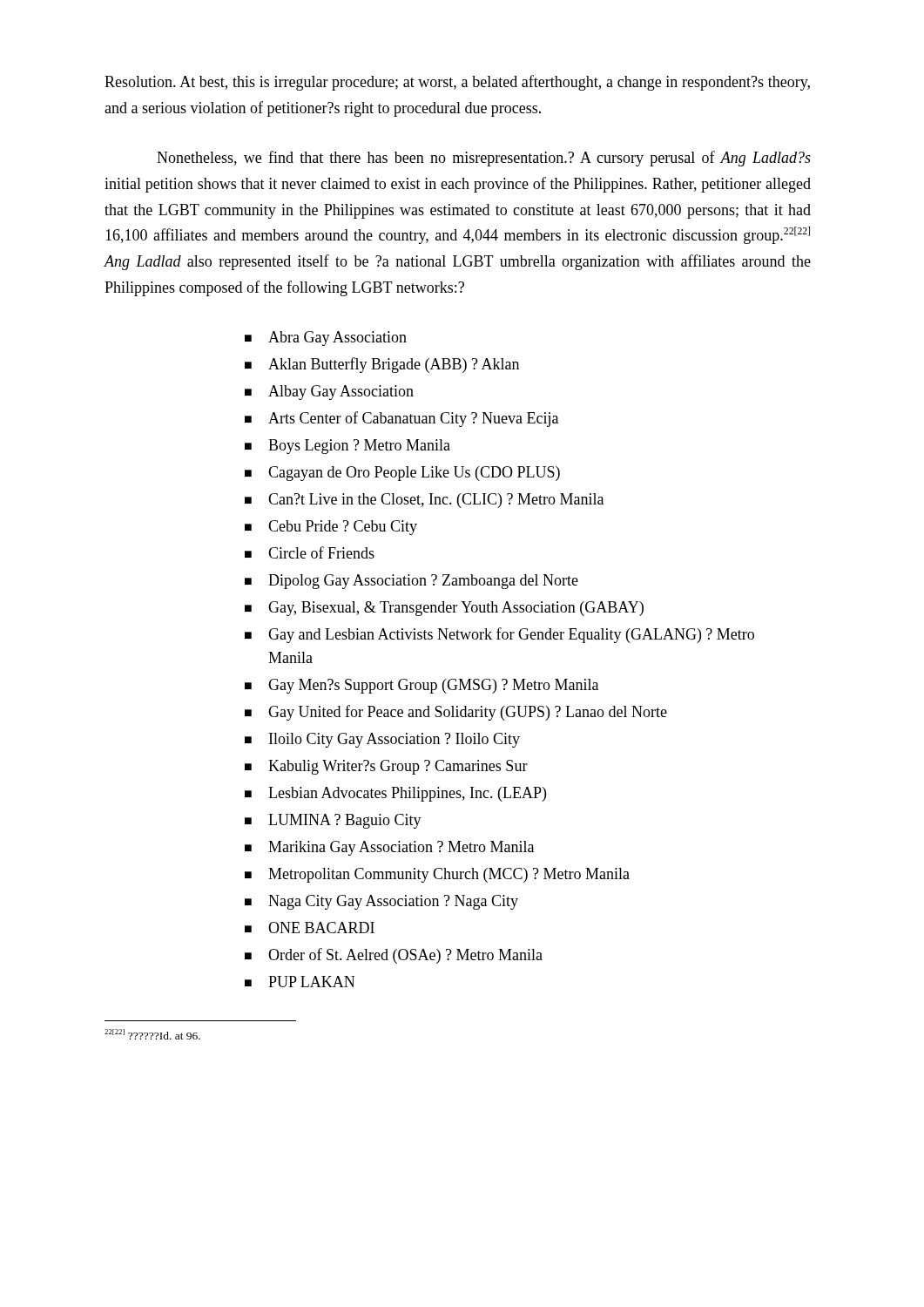
Task: Select the text block starting "■ Metropolitan Community Church (MCC)"
Action: pos(437,874)
